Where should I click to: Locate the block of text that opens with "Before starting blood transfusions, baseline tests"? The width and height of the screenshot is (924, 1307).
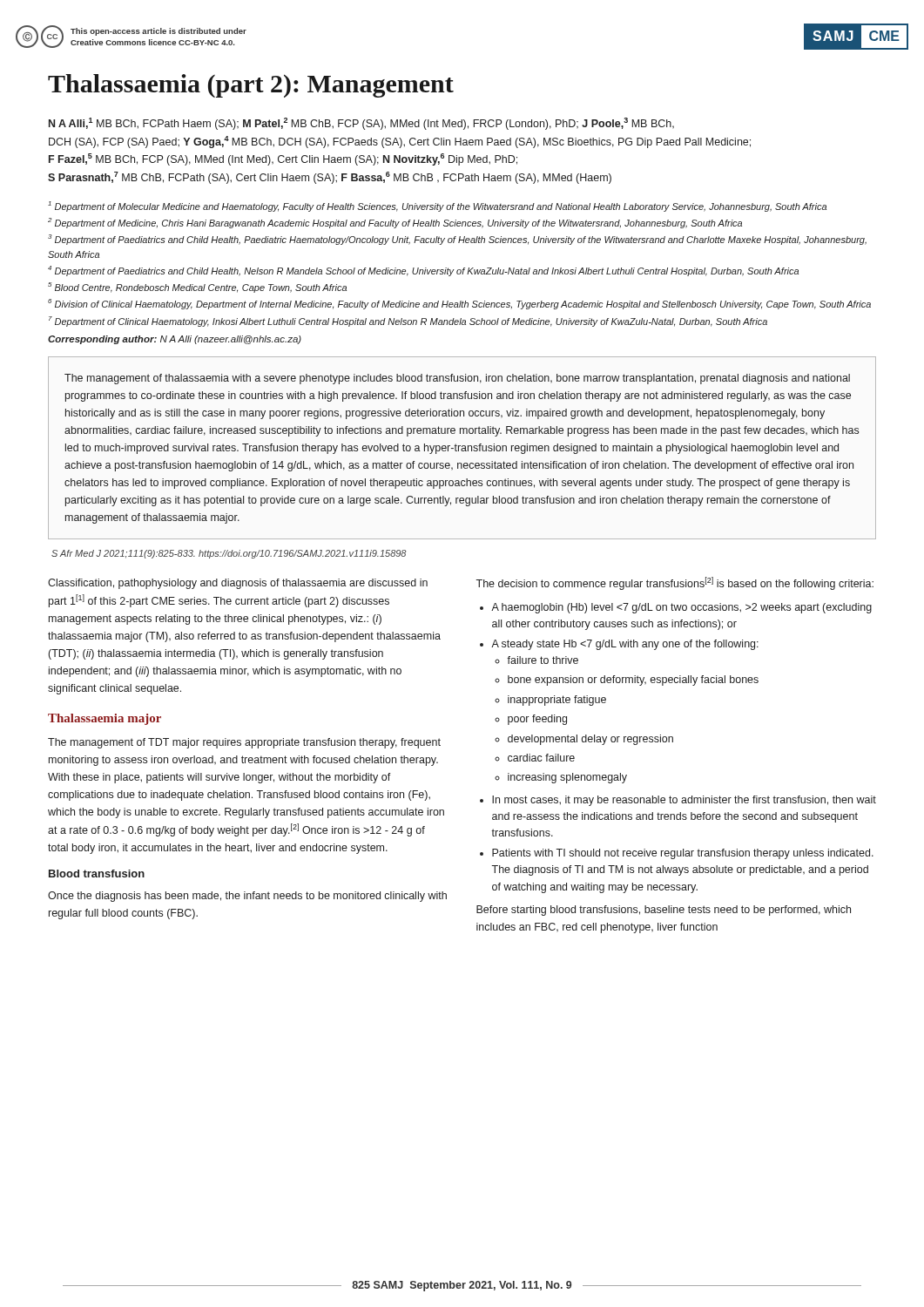click(664, 918)
